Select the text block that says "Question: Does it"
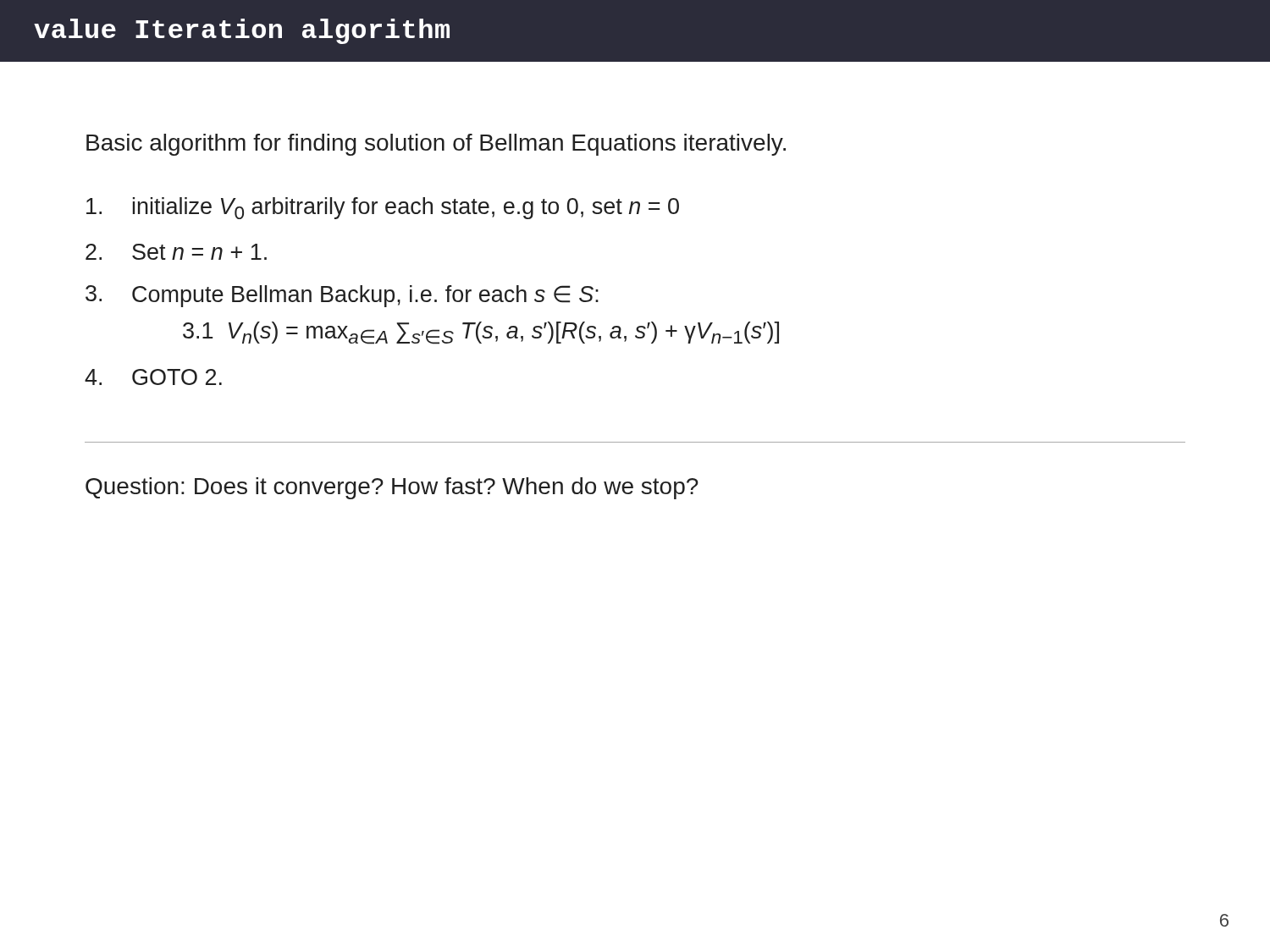 [392, 486]
